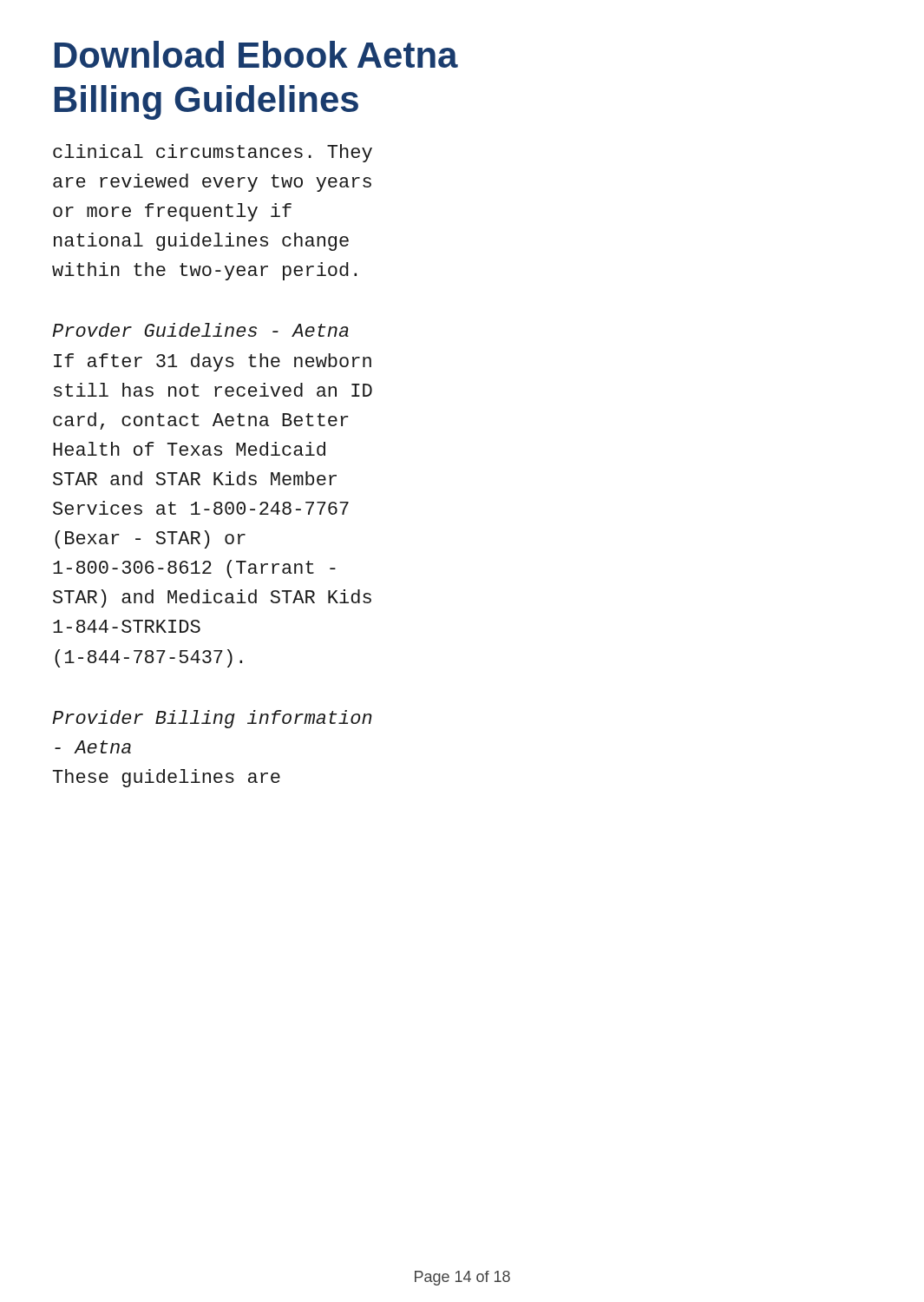Find the block on this page that starts "Provder Guidelines -"
Viewport: 924px width, 1302px height.
click(x=212, y=495)
